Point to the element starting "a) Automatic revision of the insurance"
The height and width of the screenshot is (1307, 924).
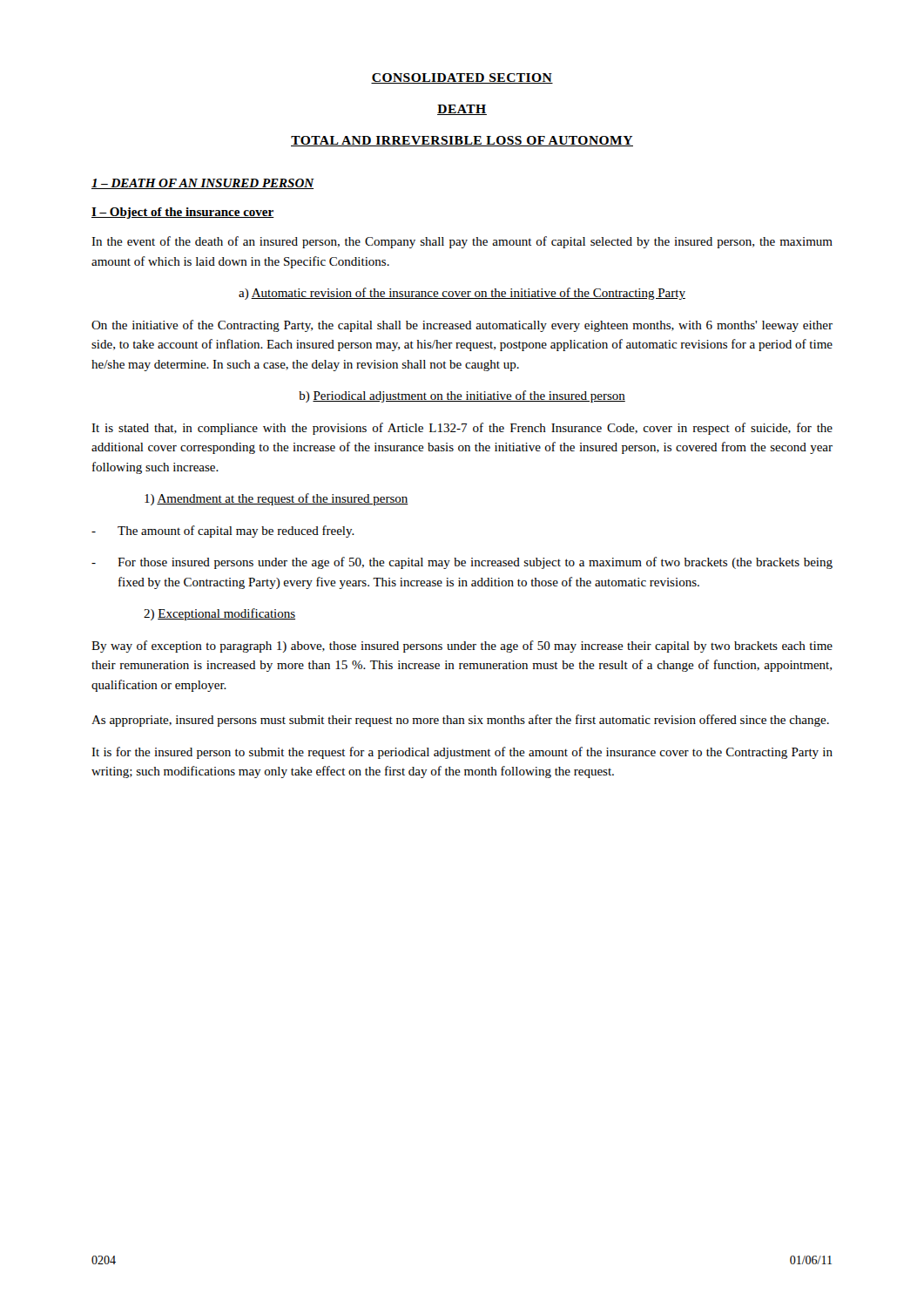coord(462,293)
